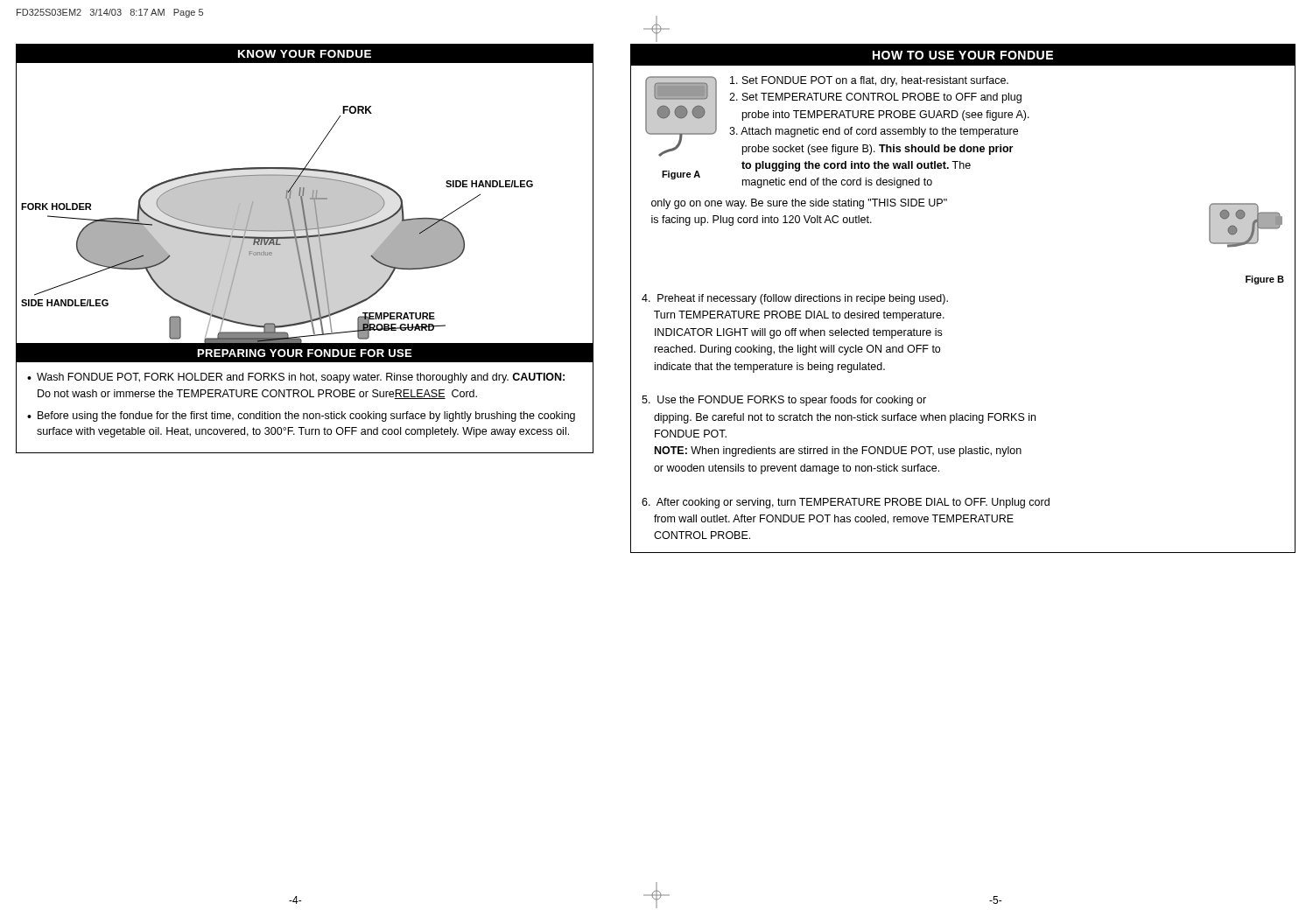This screenshot has width=1313, height=924.
Task: Click on the text starting "• Wash FONDUE"
Action: [x=305, y=386]
